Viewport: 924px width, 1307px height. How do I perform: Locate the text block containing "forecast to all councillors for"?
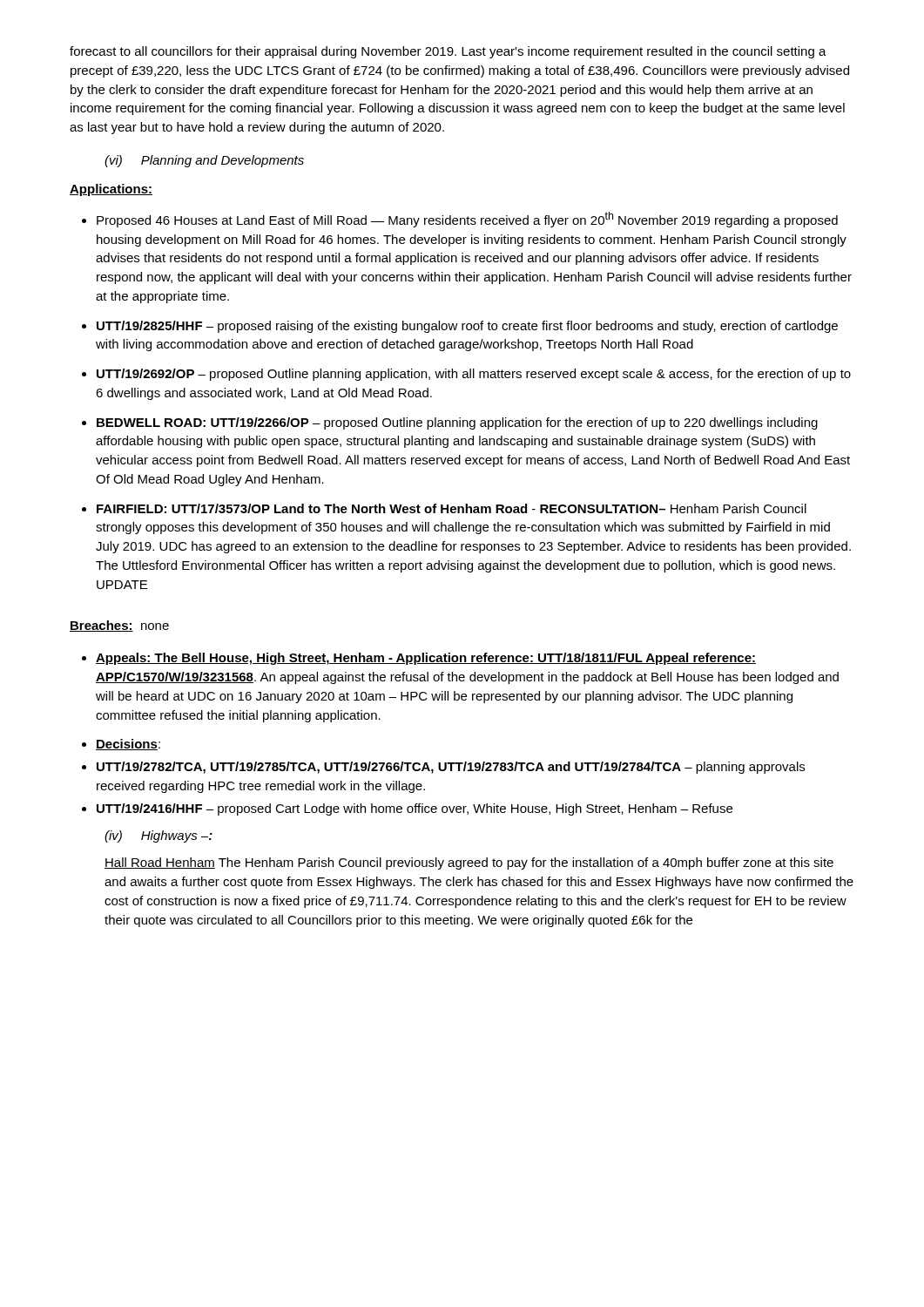[x=460, y=89]
